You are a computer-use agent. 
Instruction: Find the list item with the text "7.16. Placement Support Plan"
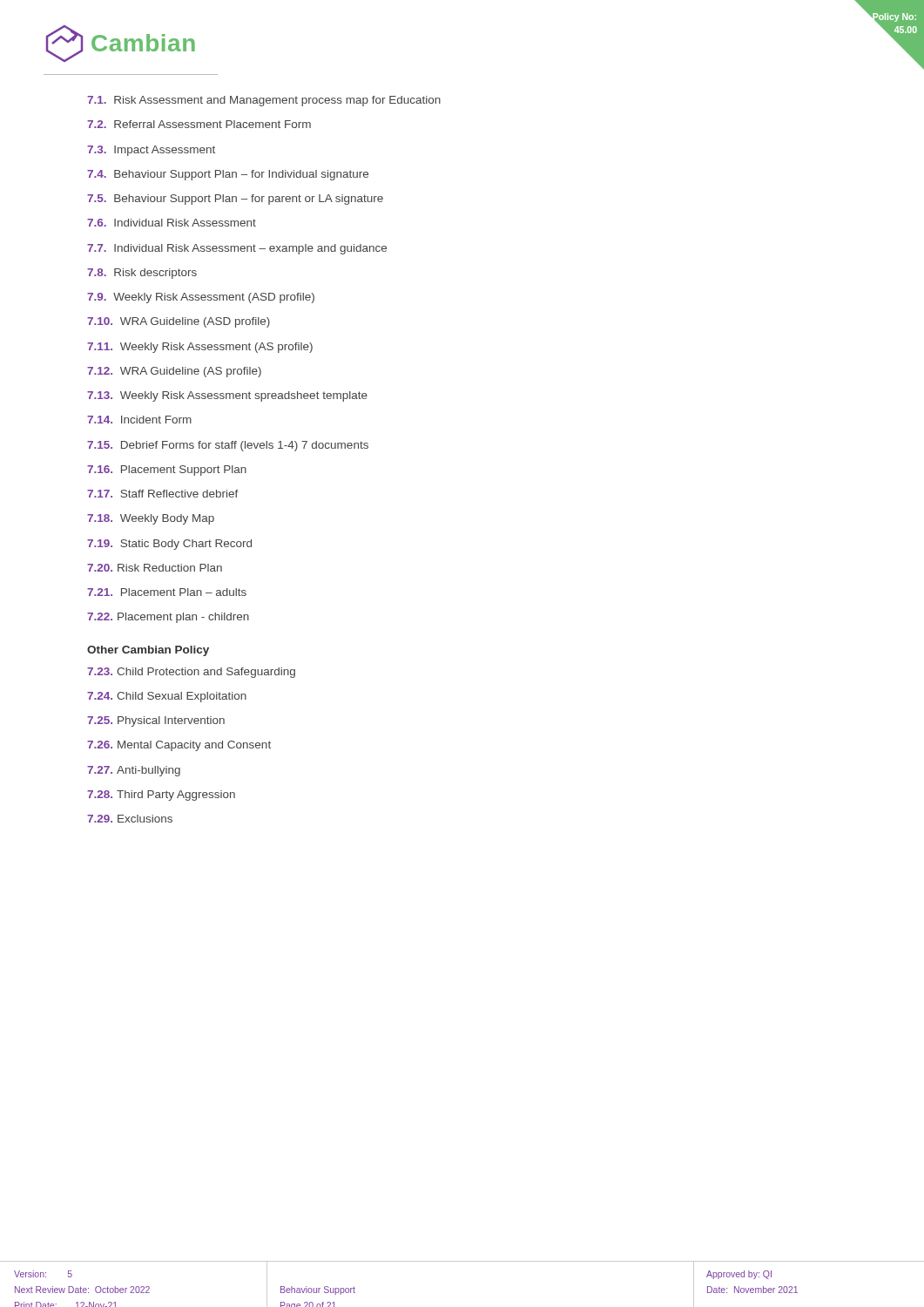(167, 469)
